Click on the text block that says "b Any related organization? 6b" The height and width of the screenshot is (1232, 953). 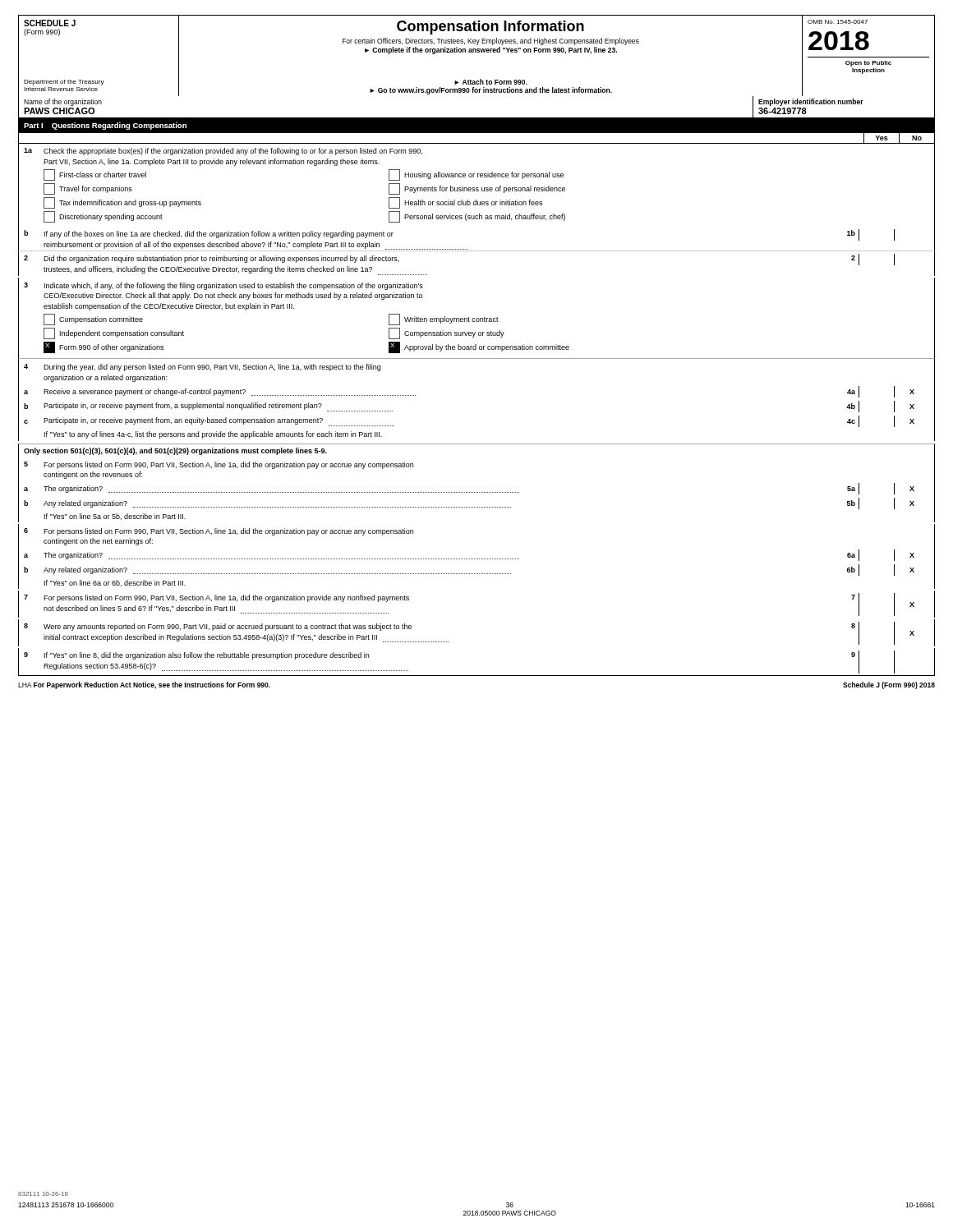coord(476,570)
